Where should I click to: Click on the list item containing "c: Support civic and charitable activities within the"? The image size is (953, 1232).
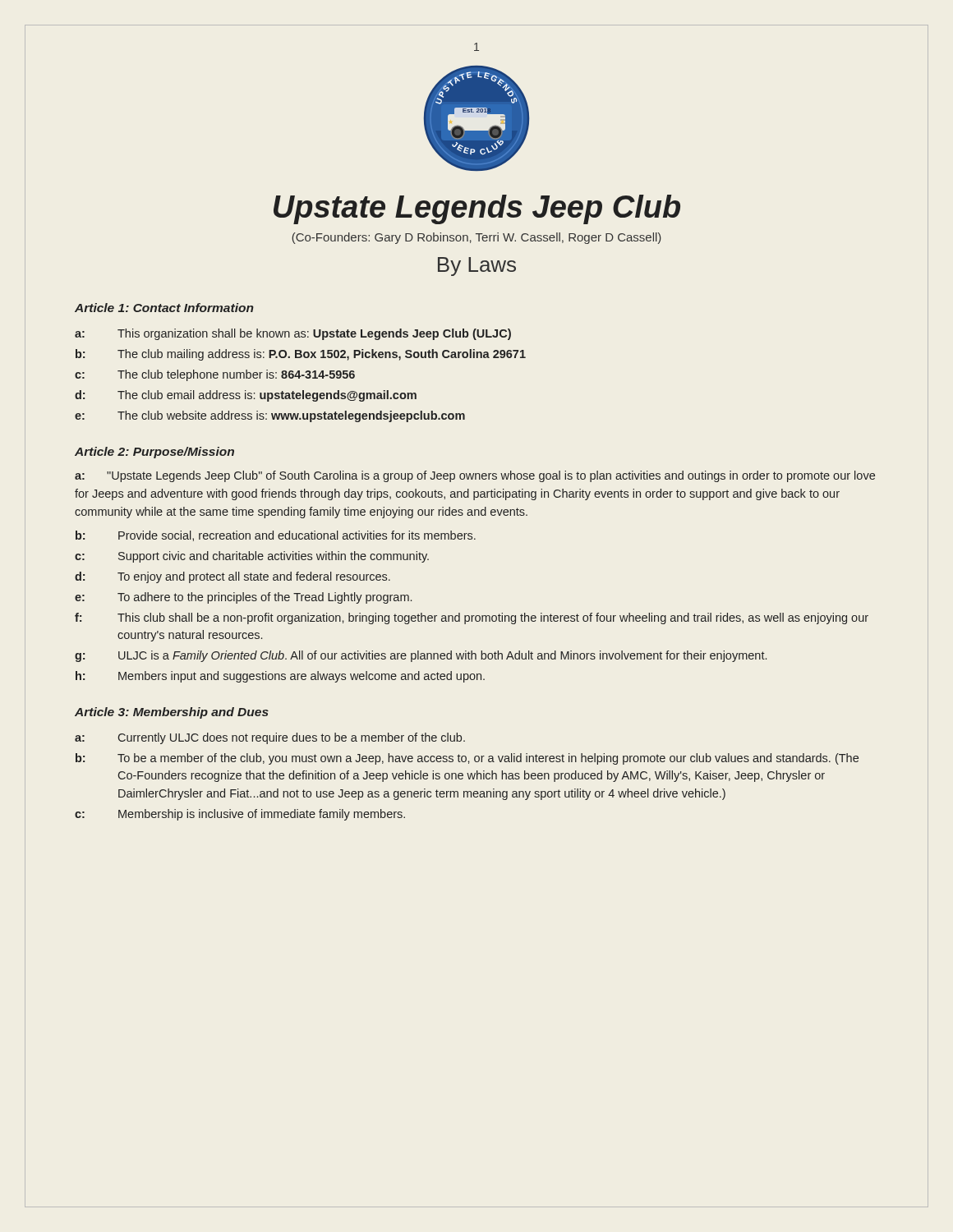[x=252, y=557]
